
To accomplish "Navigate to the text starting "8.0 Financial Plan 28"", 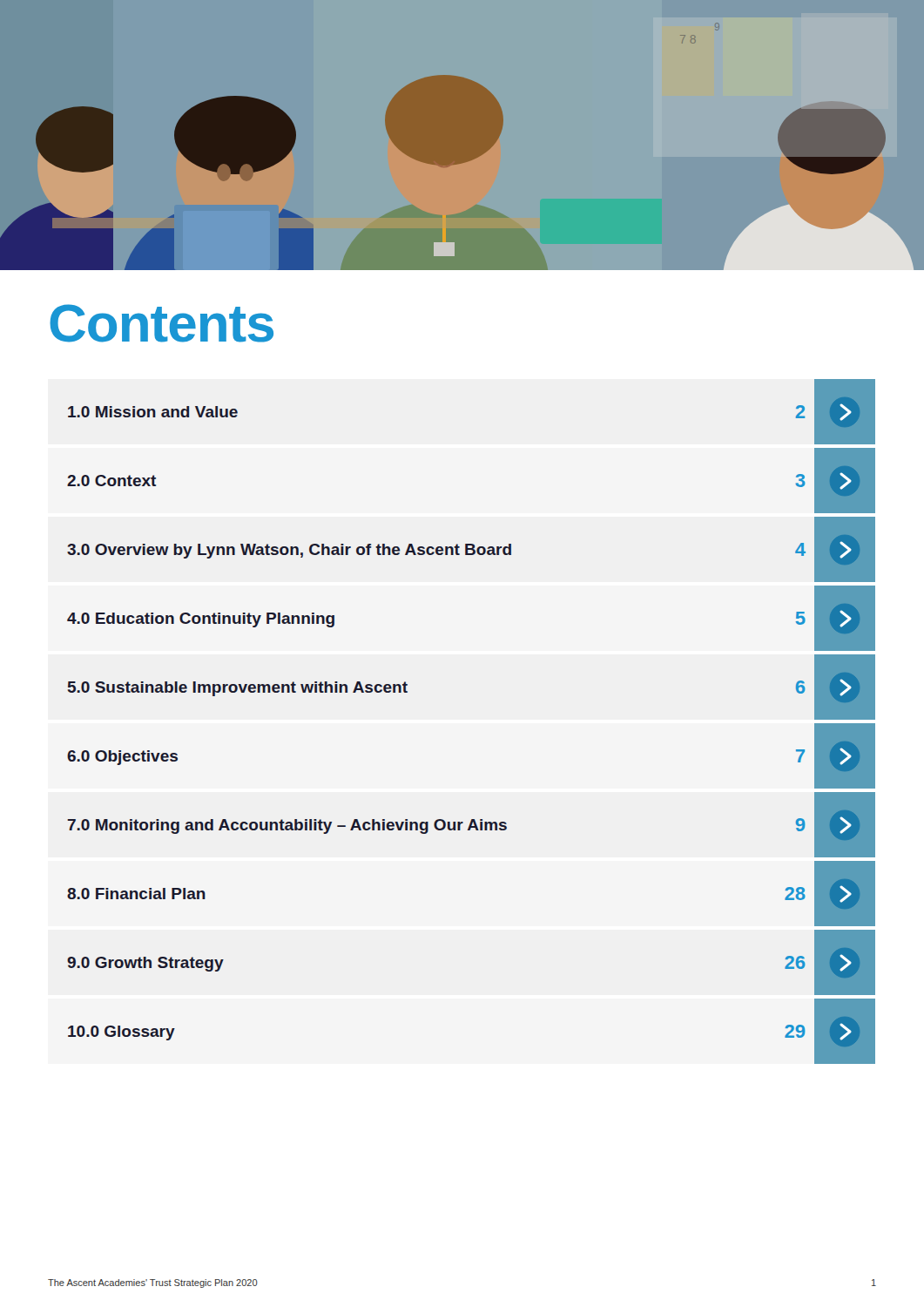I will 135,894.
